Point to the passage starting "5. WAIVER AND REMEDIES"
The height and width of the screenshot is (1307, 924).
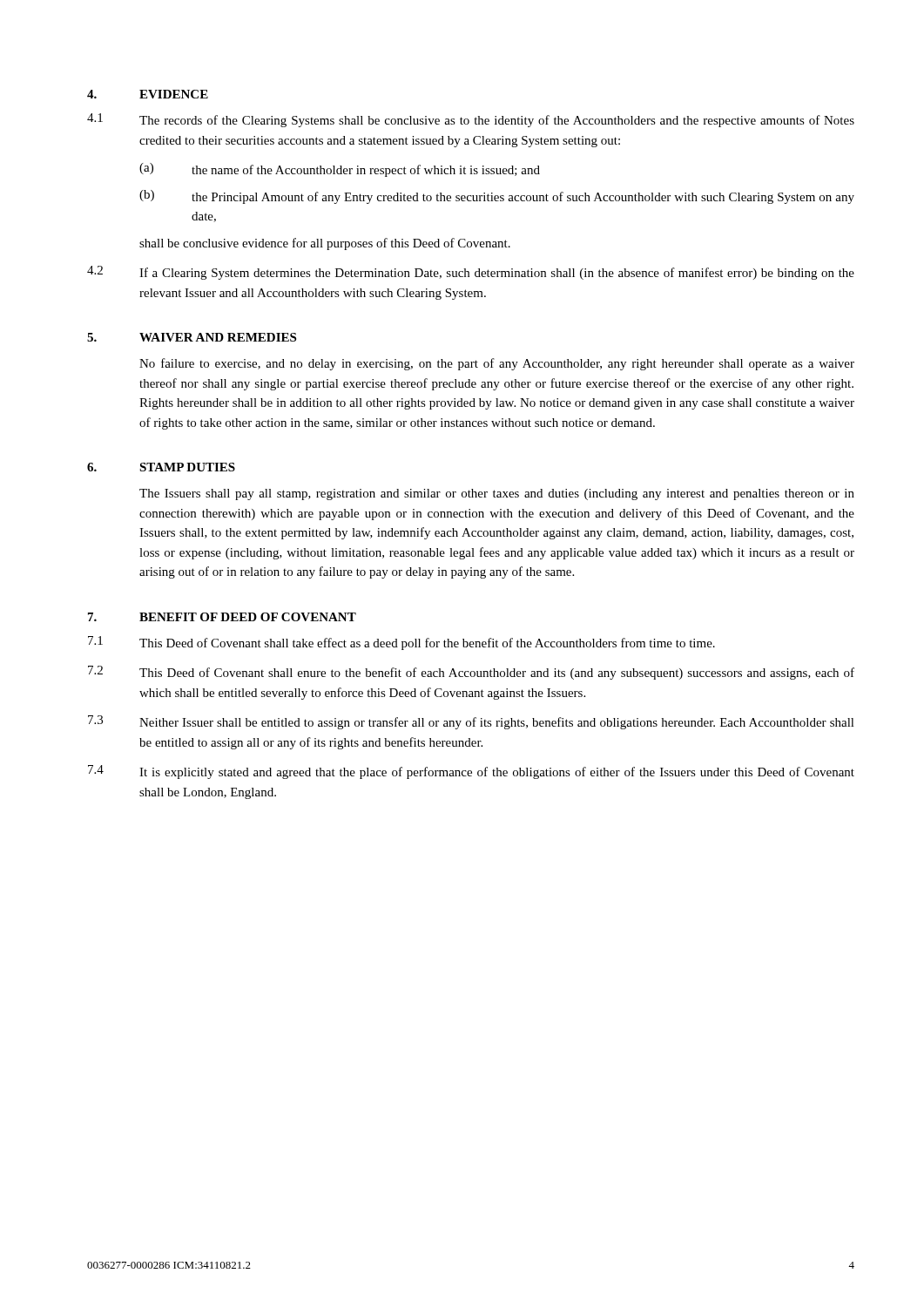pos(192,338)
